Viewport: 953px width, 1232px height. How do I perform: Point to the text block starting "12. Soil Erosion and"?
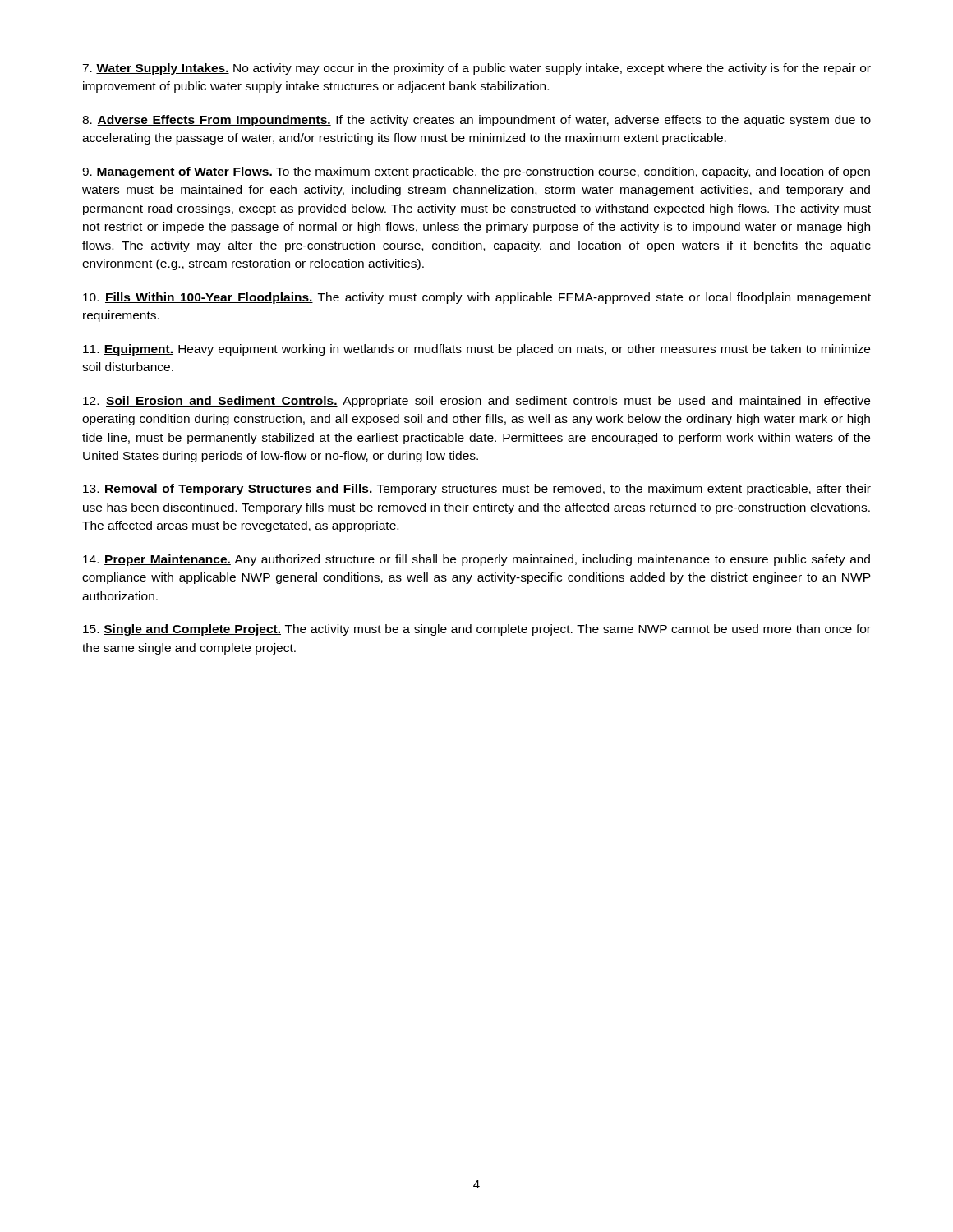(476, 428)
